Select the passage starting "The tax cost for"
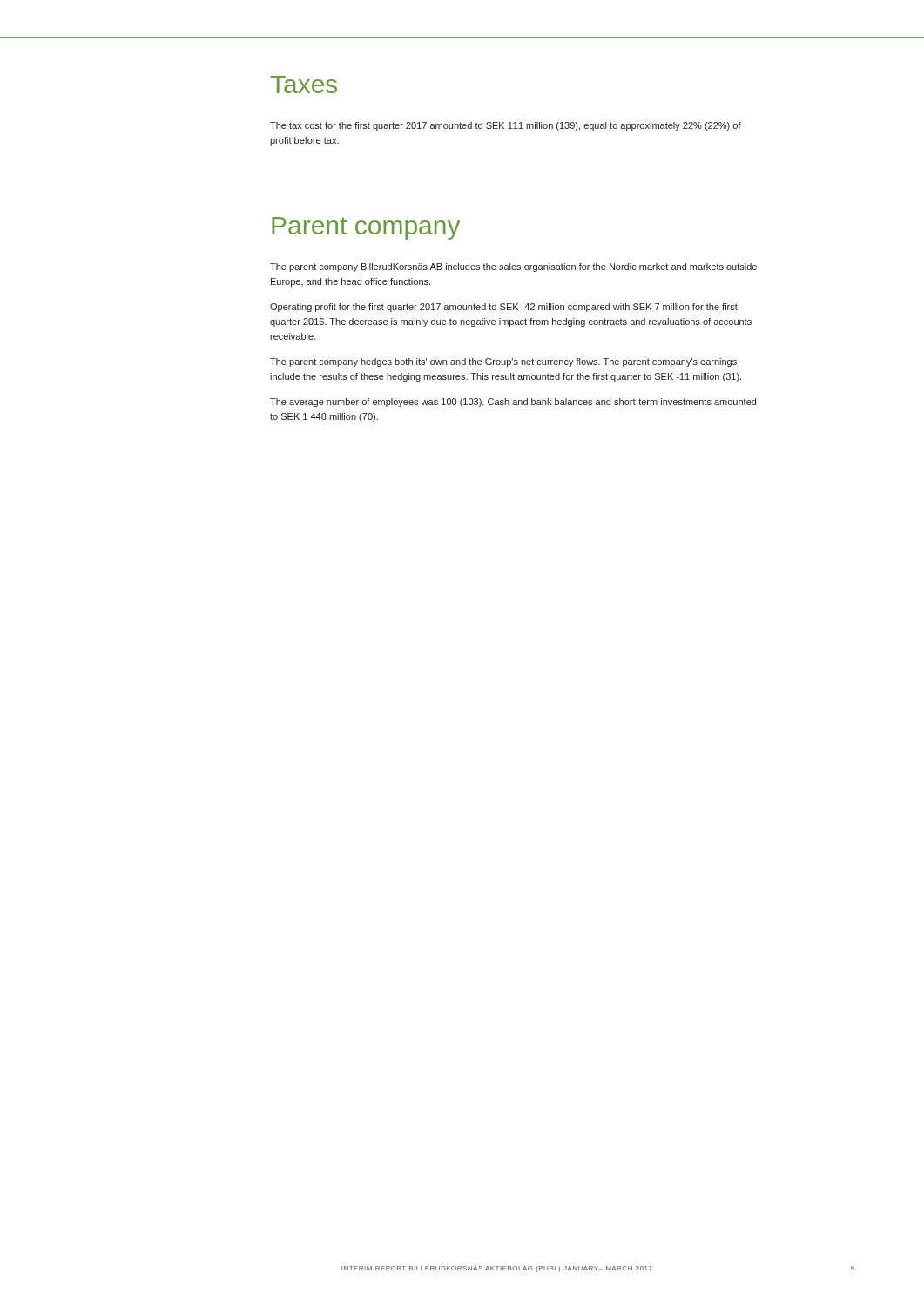This screenshot has width=924, height=1307. (x=505, y=133)
